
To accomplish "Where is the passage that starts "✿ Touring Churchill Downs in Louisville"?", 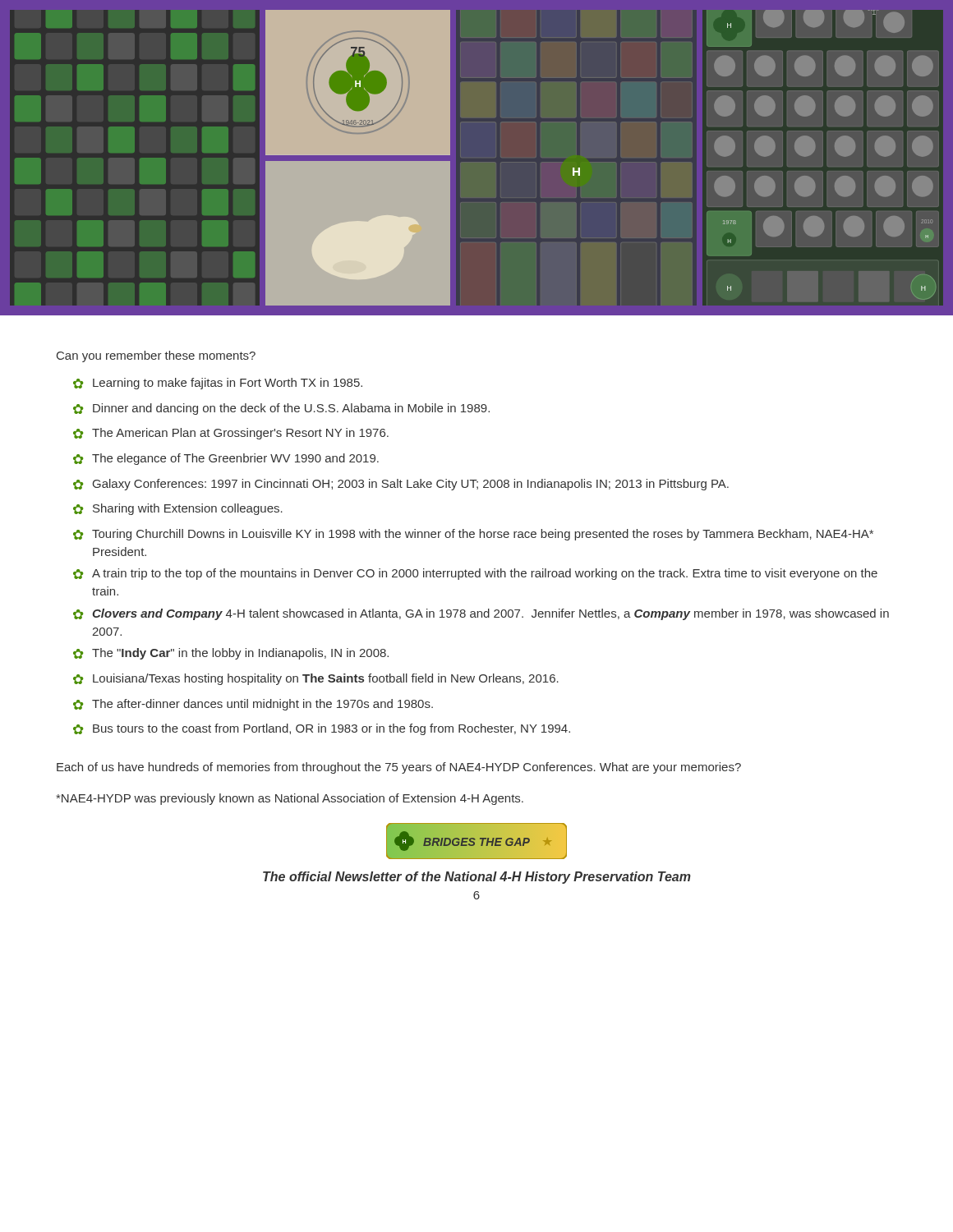I will click(485, 543).
